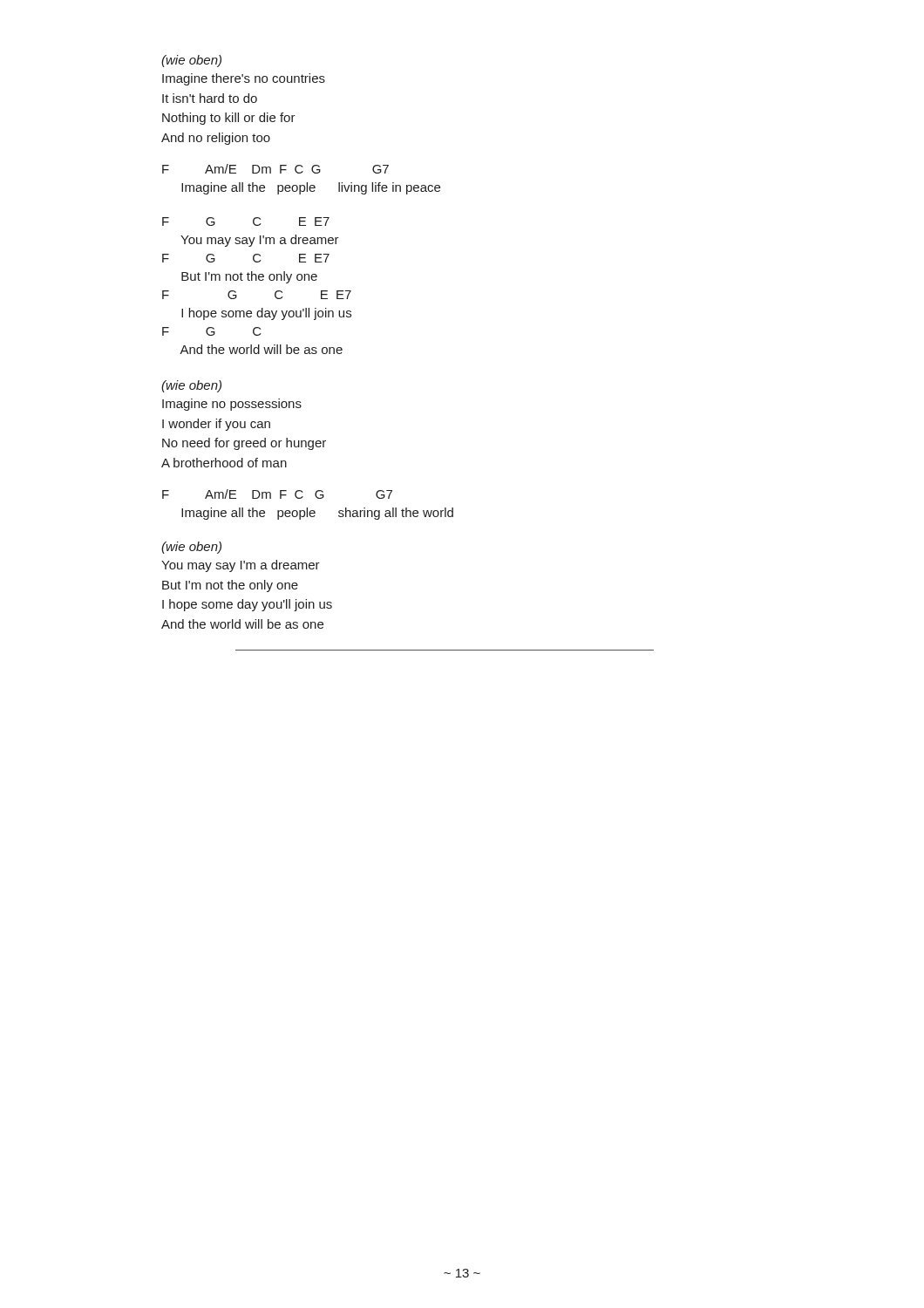Select the passage starting "F G C E E7 You"
Image resolution: width=924 pixels, height=1308 pixels.
point(165,222)
